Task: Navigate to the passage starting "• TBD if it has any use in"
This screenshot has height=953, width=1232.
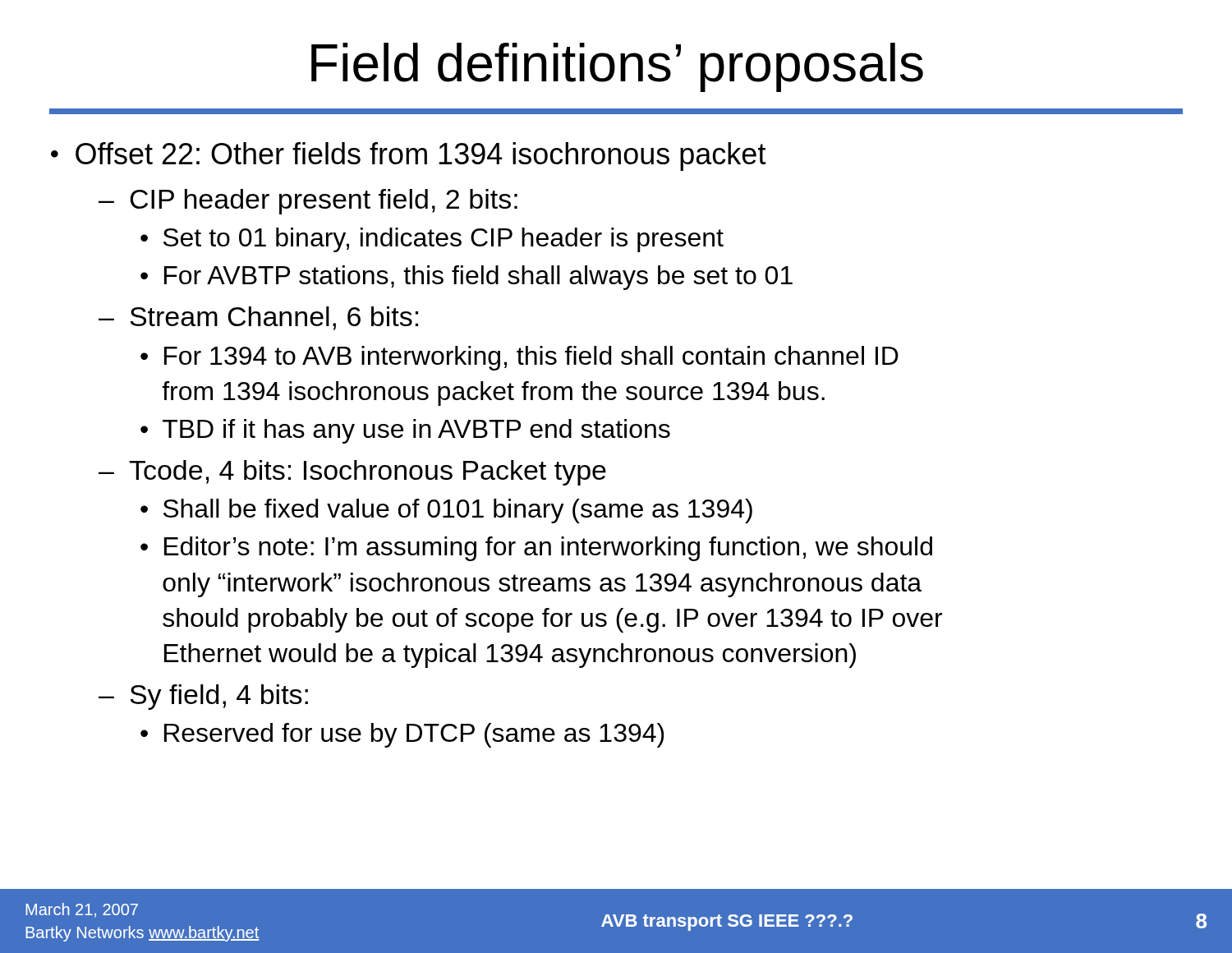Action: 405,429
